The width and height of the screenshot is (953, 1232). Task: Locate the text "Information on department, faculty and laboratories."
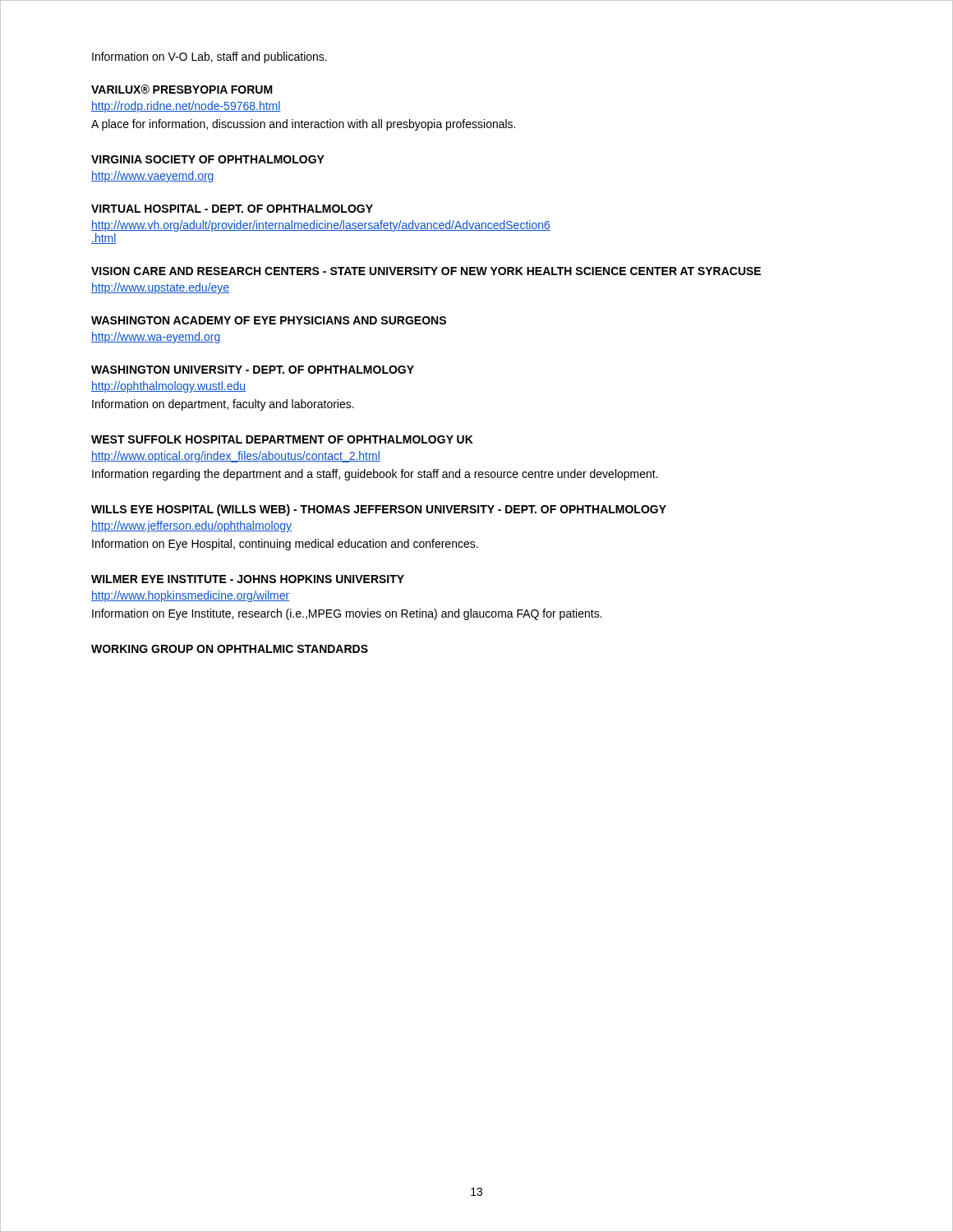tap(223, 404)
